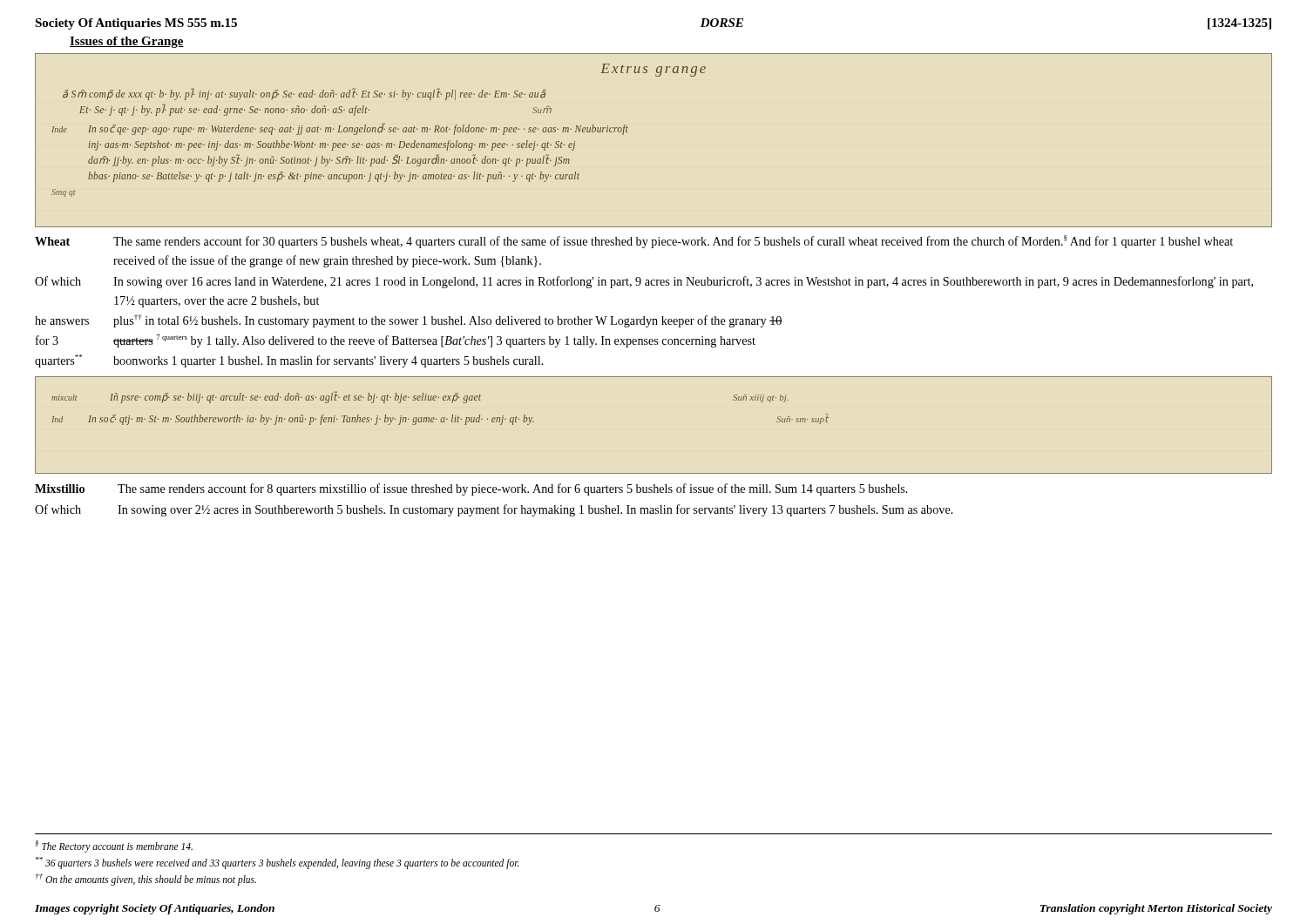The width and height of the screenshot is (1307, 924).
Task: Select the footnote containing "§ The Rectory account is"
Action: [114, 846]
